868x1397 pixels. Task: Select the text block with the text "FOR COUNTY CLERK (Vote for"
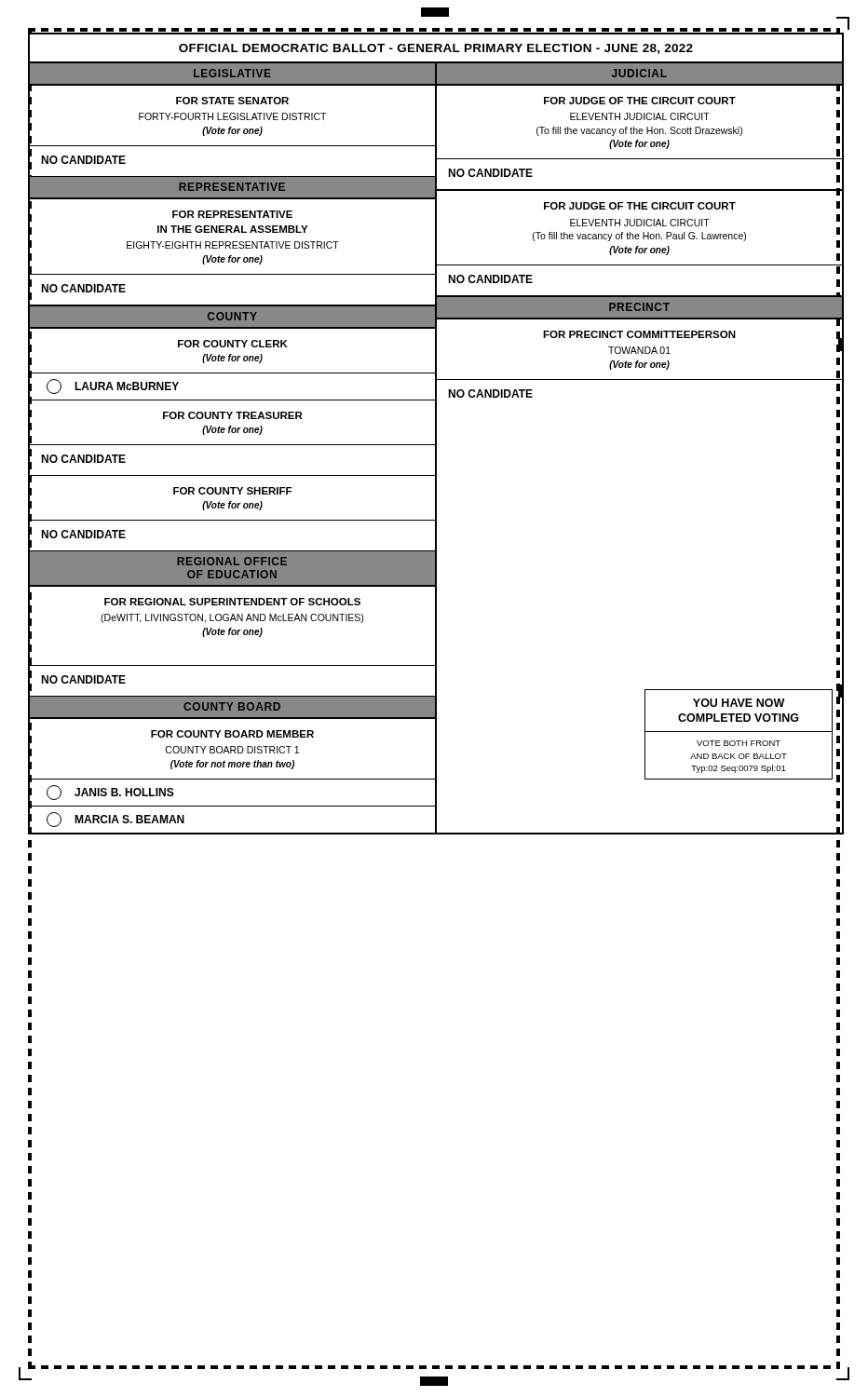tap(232, 349)
